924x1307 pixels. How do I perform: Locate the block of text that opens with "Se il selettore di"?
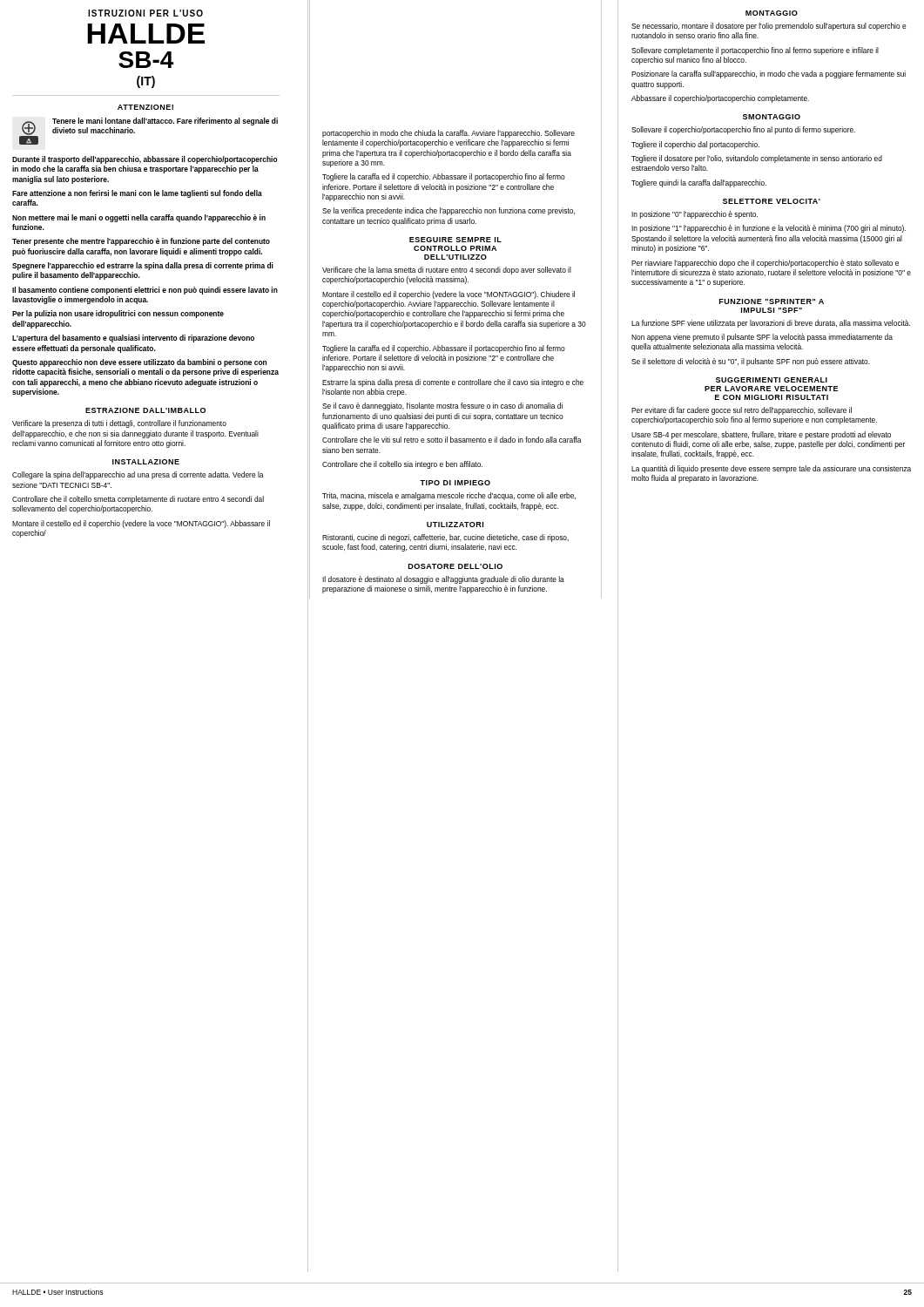click(751, 361)
